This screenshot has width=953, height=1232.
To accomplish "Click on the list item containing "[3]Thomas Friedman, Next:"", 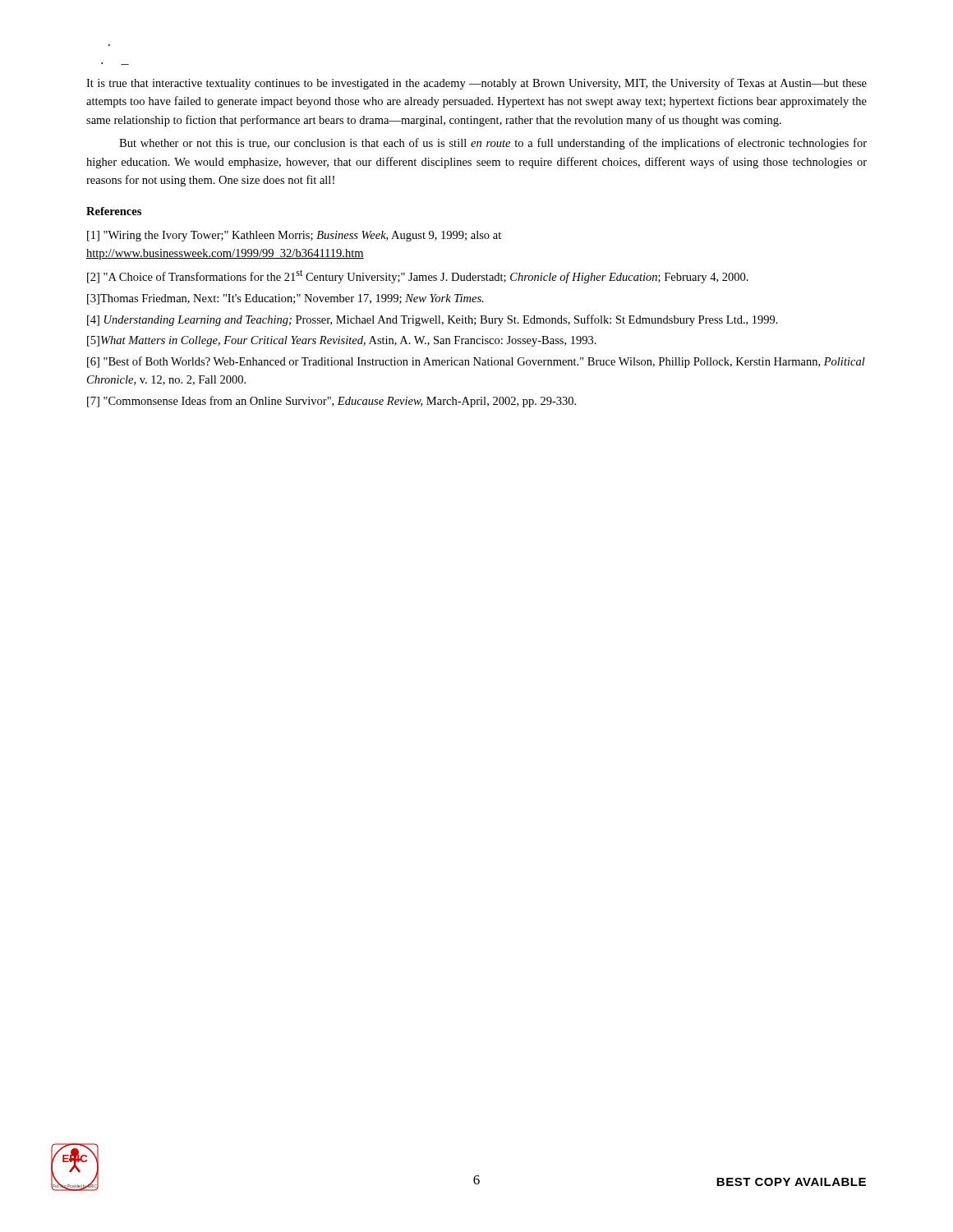I will (285, 298).
